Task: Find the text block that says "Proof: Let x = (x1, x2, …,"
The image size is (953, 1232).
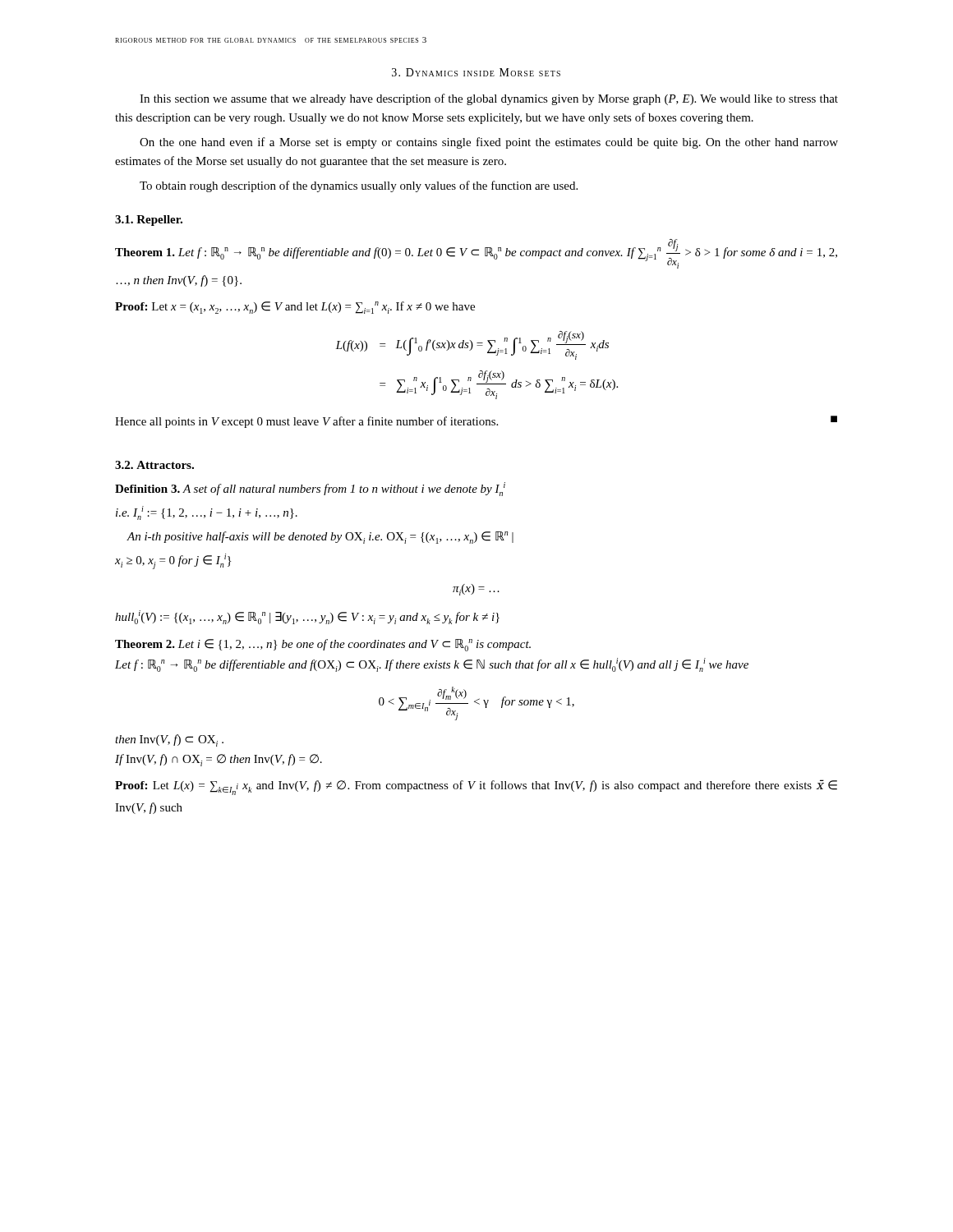Action: click(x=476, y=307)
